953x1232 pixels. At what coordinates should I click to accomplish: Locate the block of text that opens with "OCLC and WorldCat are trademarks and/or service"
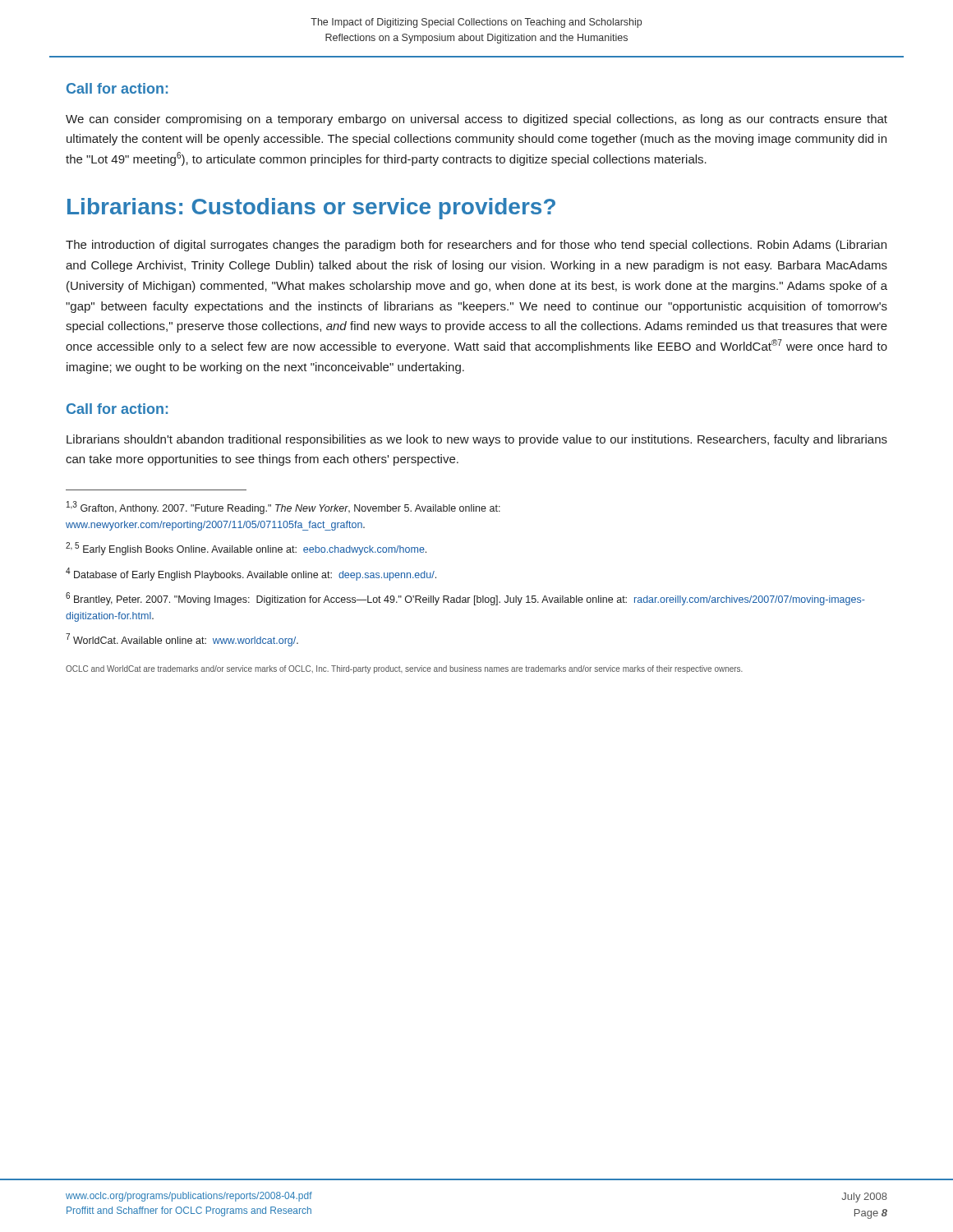404,669
